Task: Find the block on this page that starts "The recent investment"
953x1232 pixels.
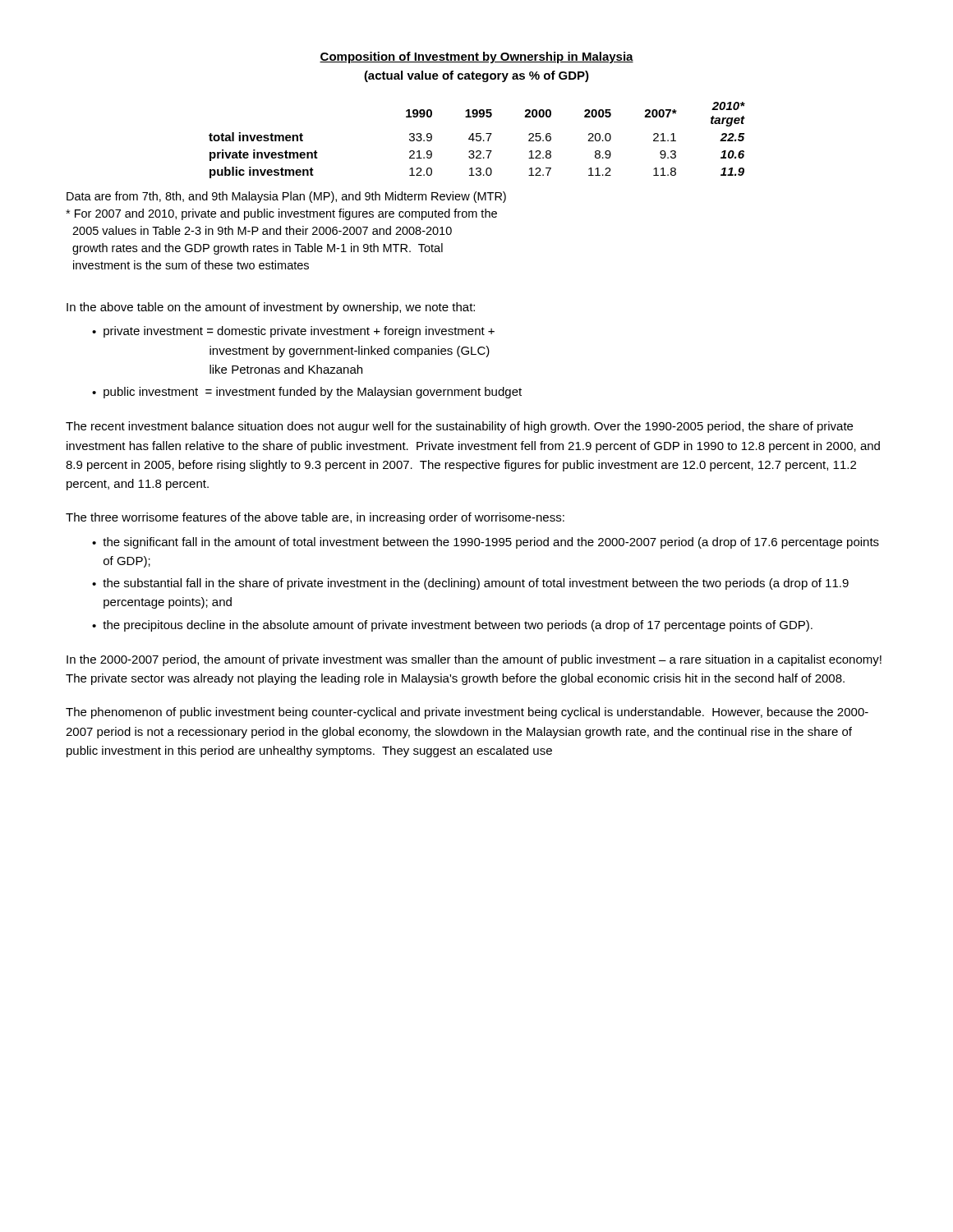Action: [473, 455]
